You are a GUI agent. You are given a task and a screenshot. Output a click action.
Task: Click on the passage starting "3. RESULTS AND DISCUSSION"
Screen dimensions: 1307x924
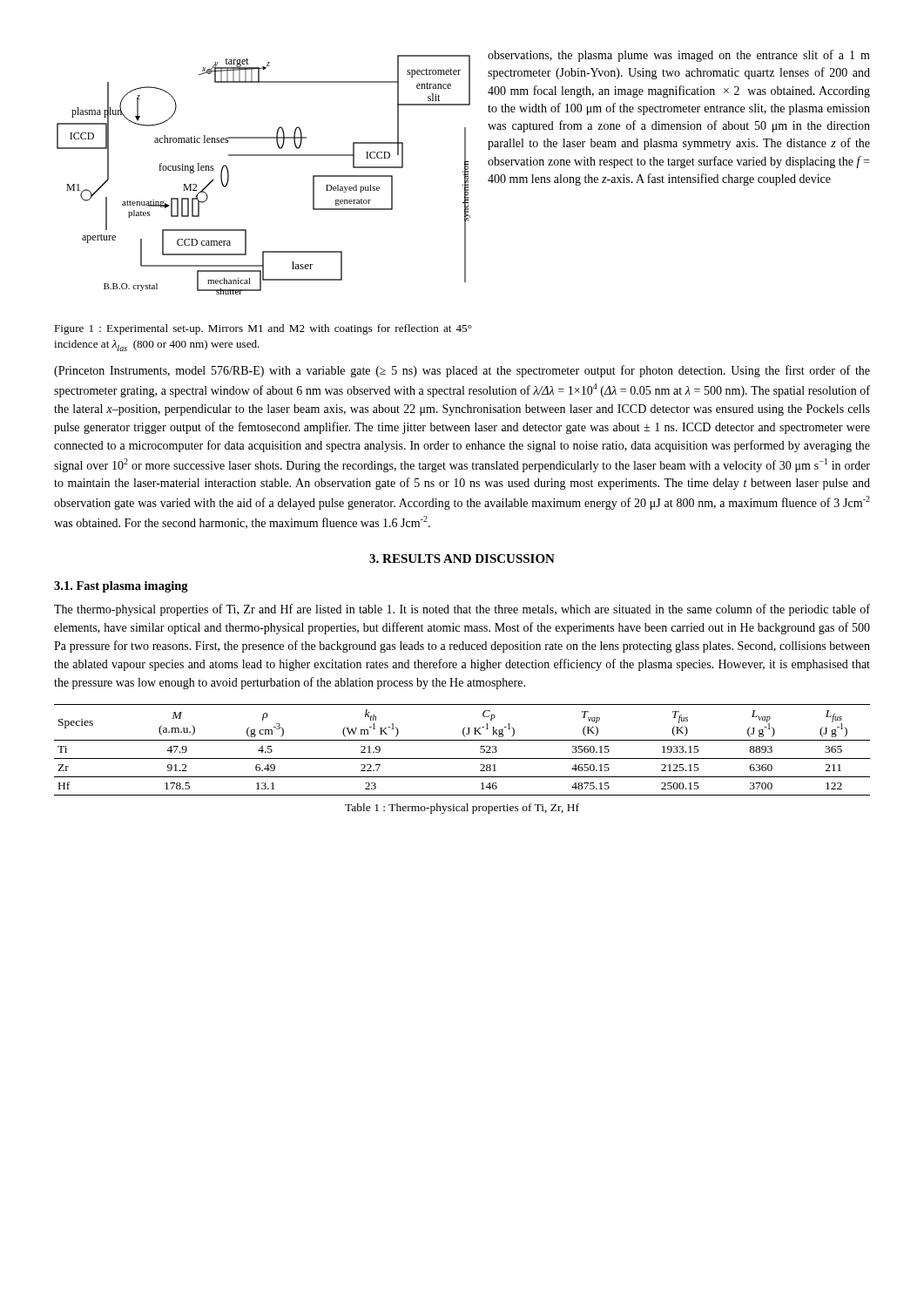click(462, 558)
